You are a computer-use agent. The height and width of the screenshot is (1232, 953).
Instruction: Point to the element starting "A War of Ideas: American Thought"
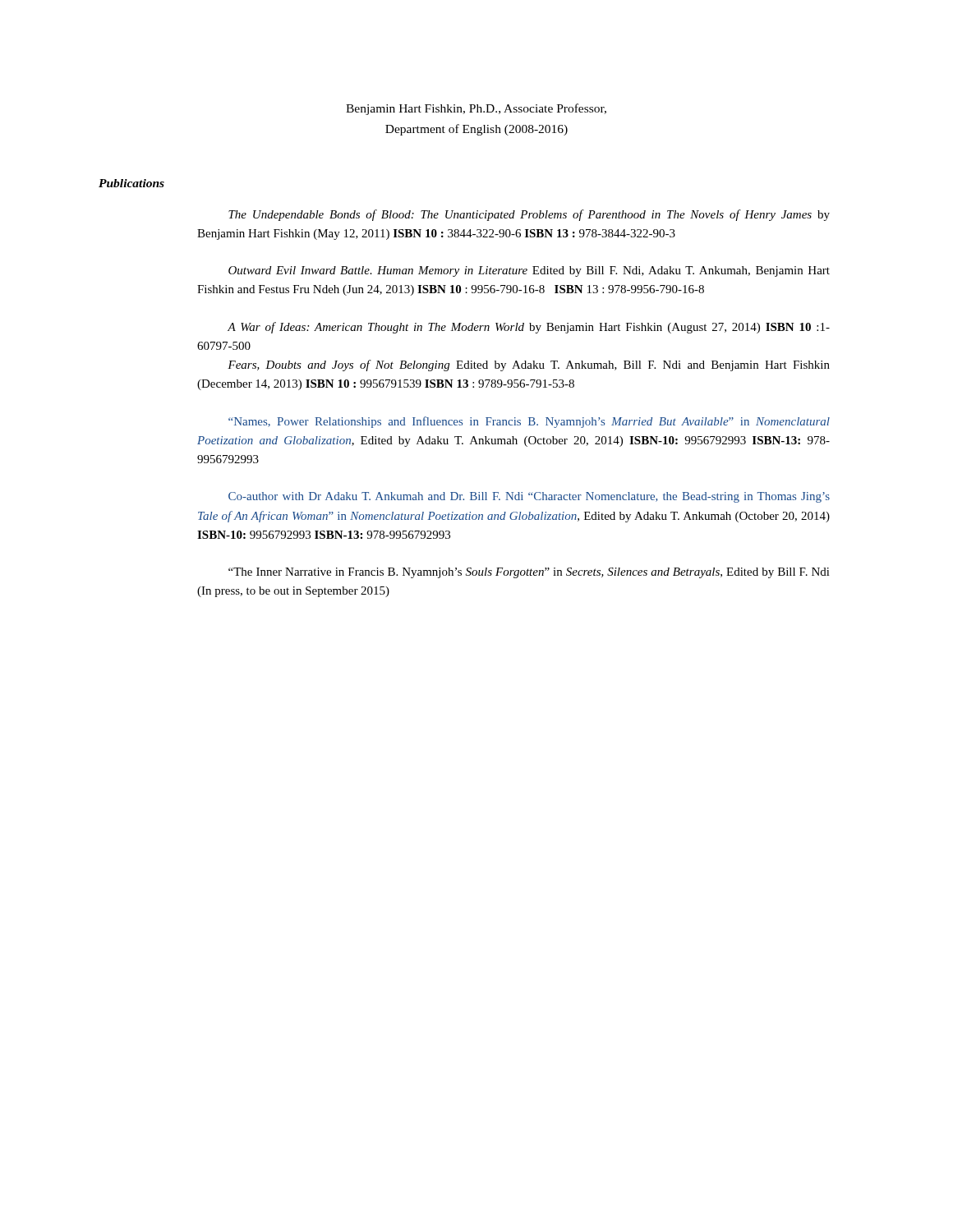tap(513, 356)
